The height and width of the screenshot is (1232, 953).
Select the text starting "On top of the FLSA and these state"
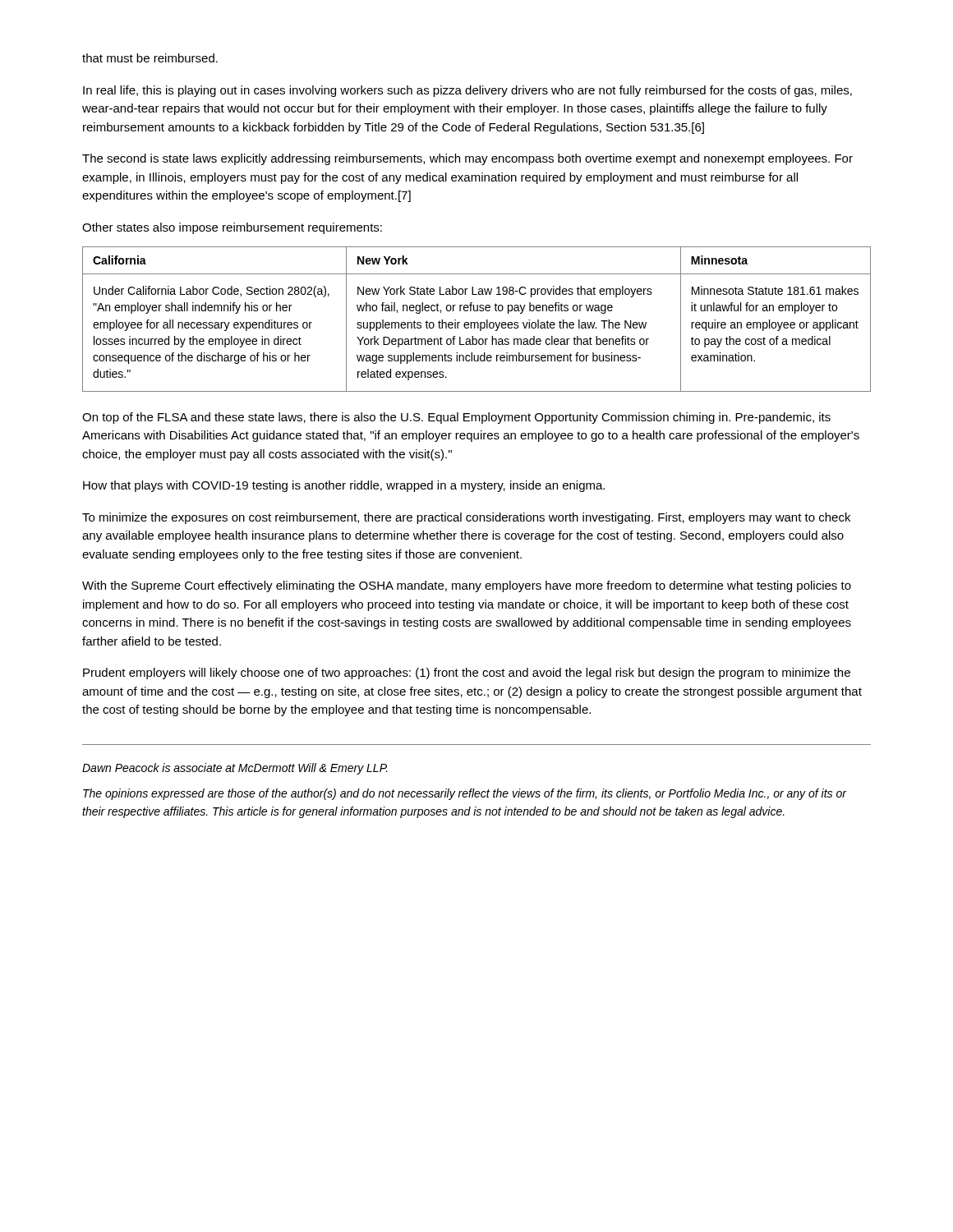pyautogui.click(x=471, y=435)
